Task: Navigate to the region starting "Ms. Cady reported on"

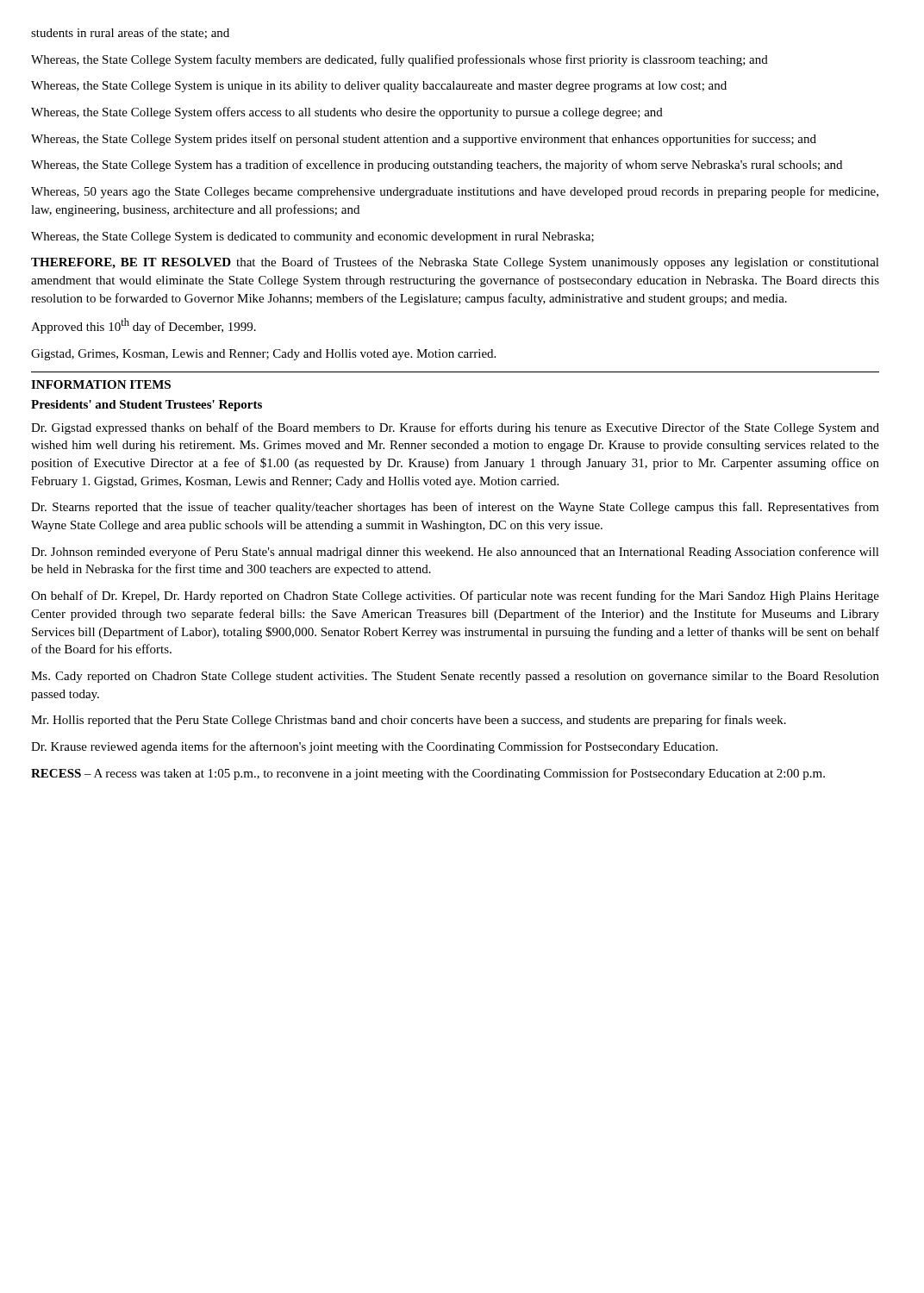Action: pos(455,685)
